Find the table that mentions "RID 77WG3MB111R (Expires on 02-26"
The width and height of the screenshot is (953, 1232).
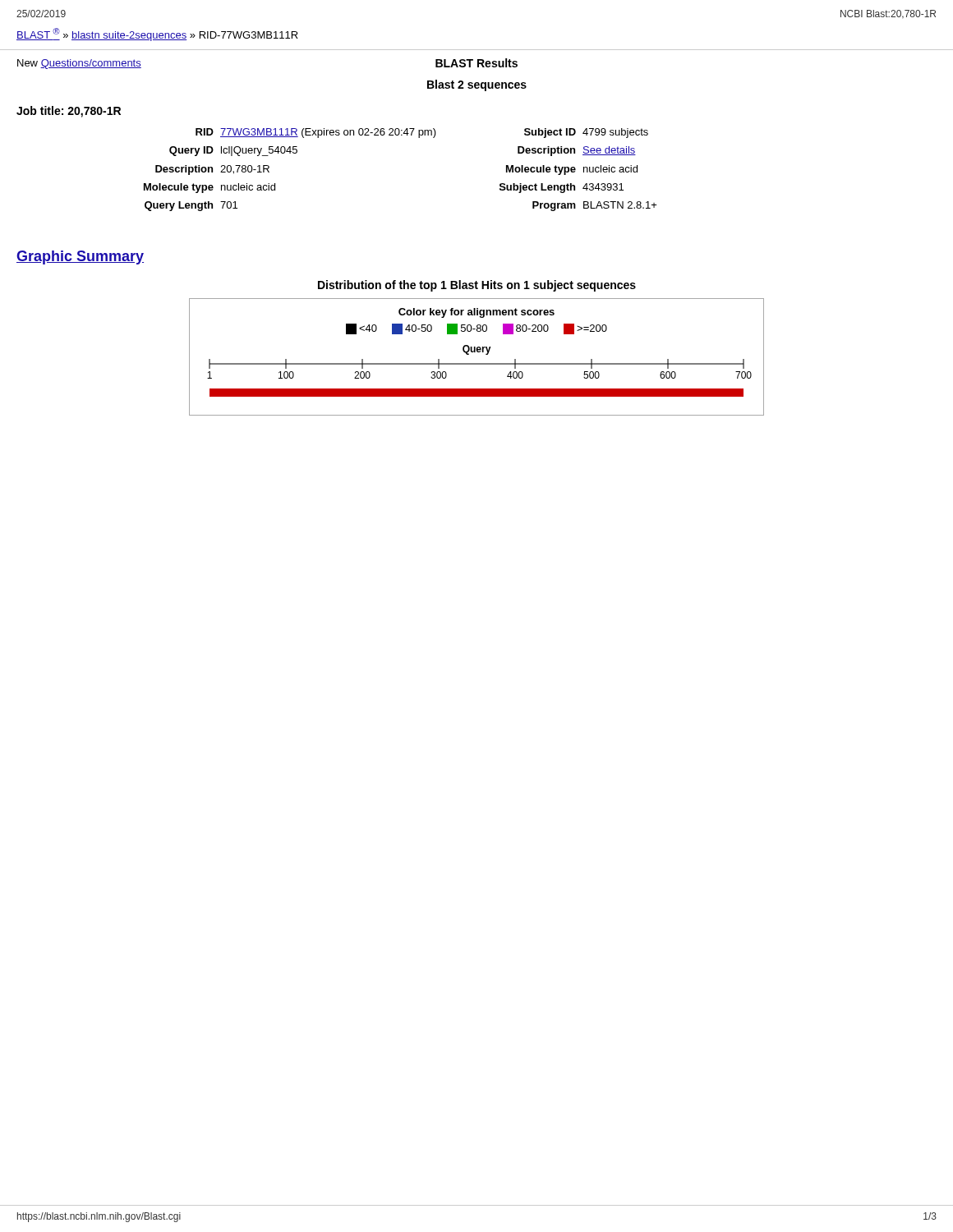(x=476, y=174)
